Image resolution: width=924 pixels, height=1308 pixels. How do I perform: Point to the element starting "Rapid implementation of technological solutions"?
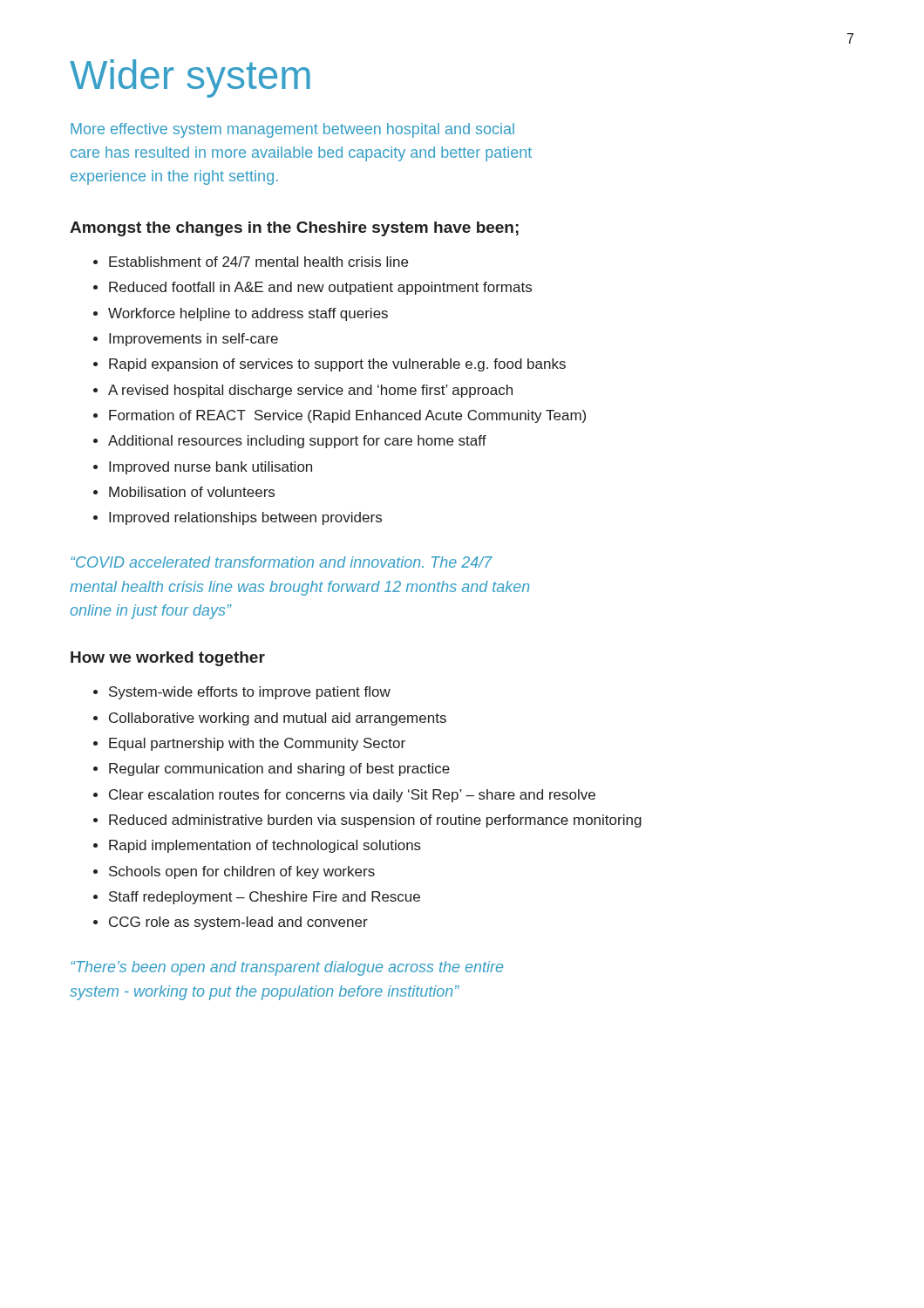pos(265,846)
